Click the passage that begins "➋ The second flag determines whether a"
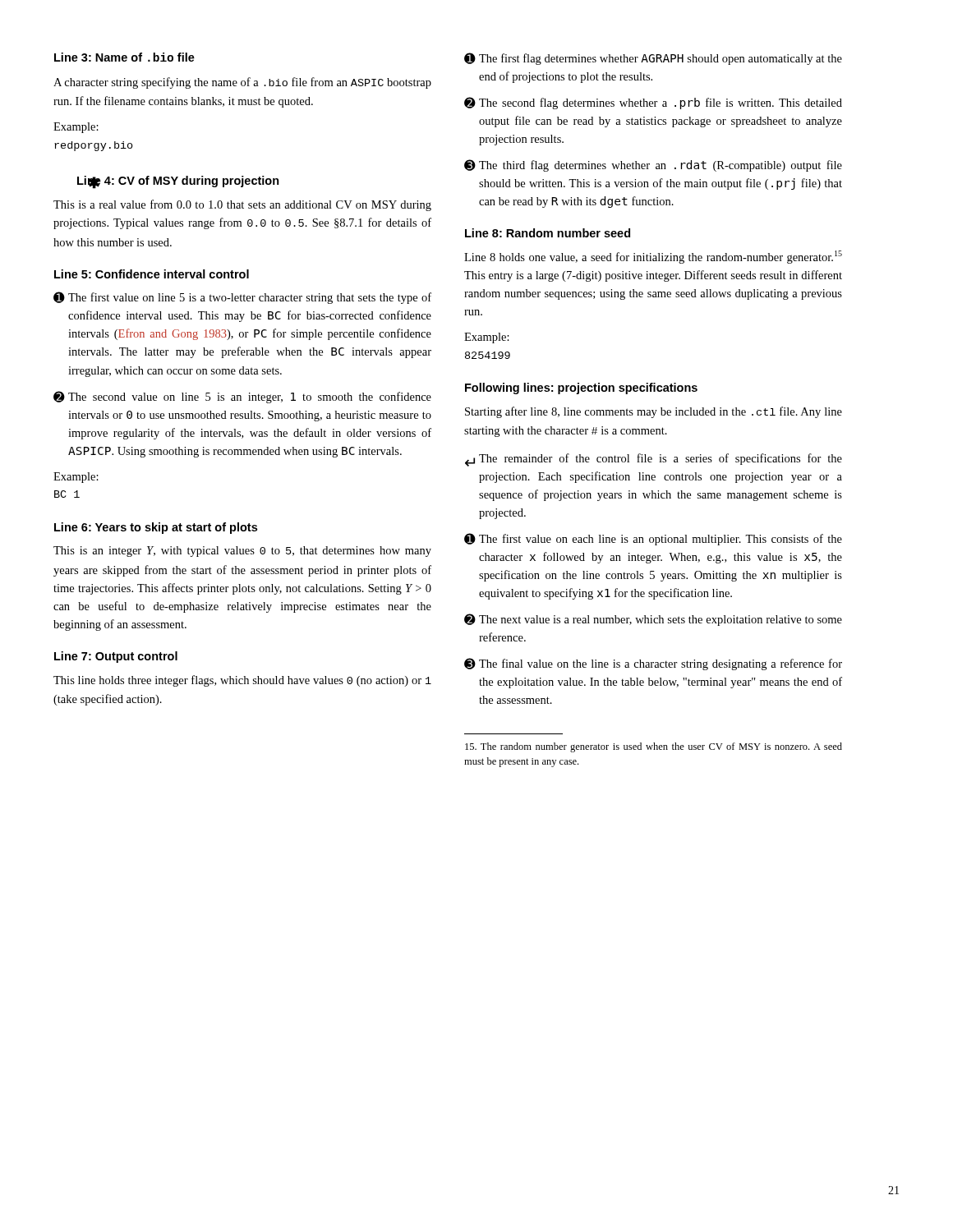Viewport: 953px width, 1232px height. tap(653, 120)
